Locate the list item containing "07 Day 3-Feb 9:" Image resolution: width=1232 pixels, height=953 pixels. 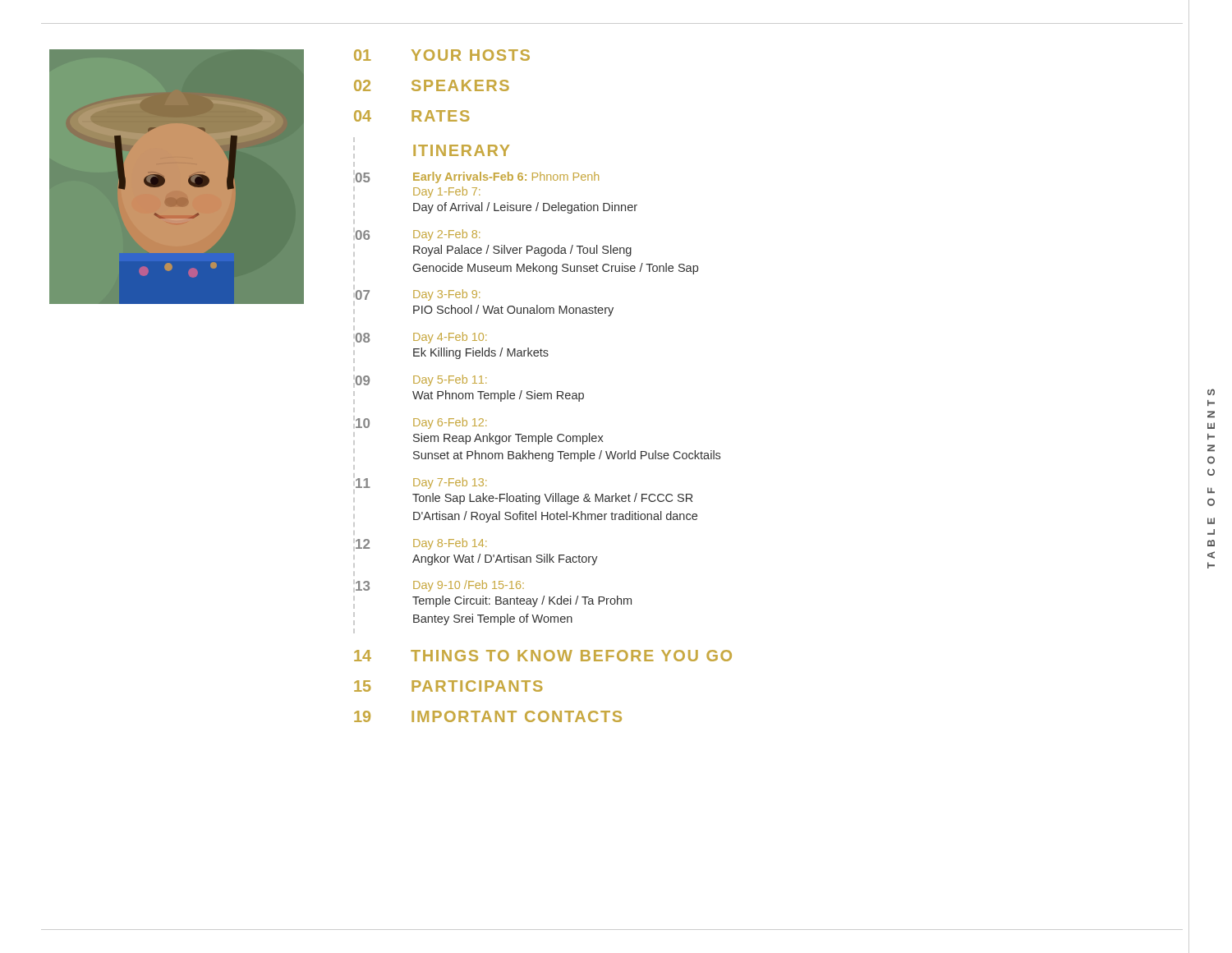[x=418, y=295]
